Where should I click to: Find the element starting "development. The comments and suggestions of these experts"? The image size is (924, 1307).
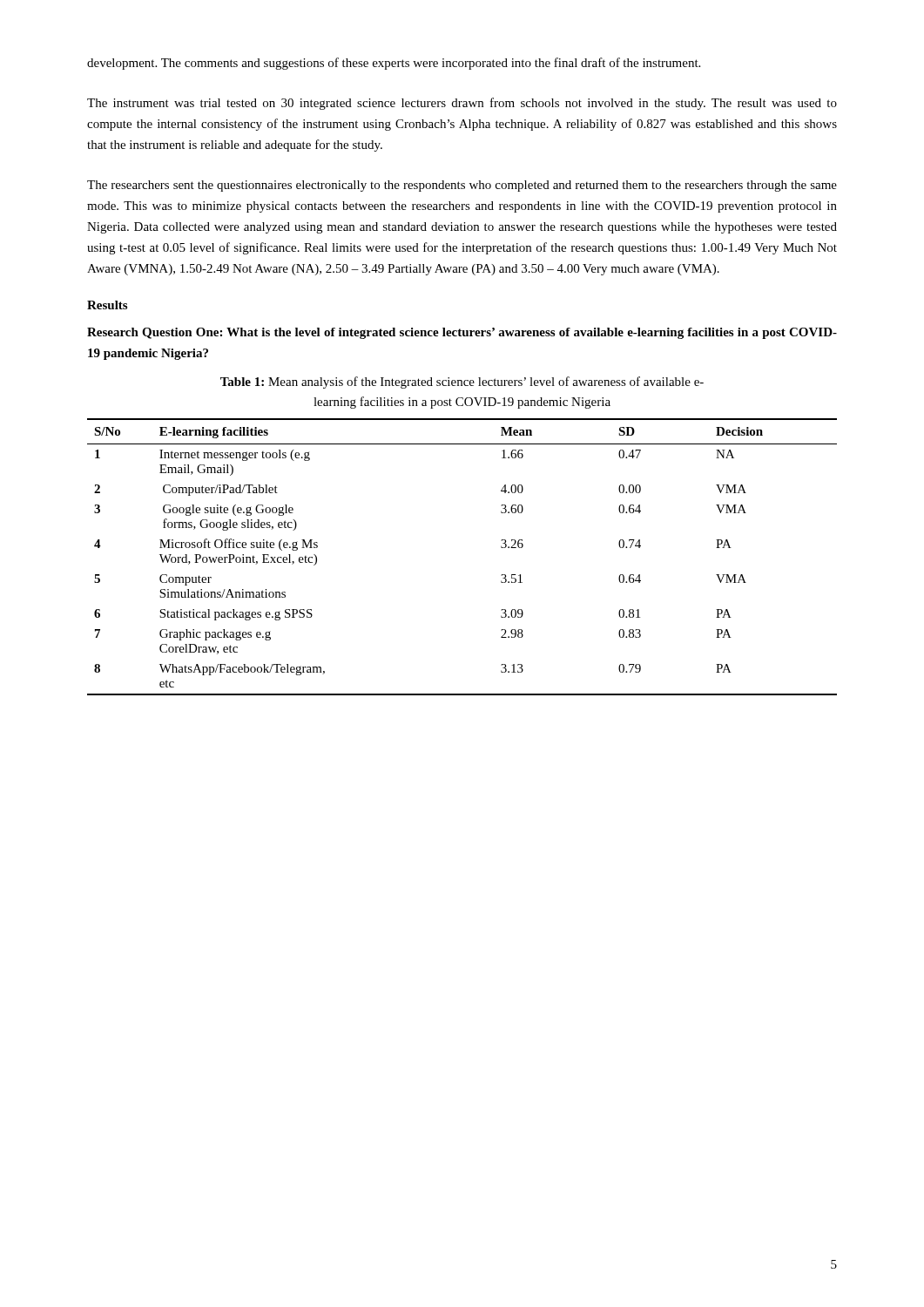click(394, 63)
